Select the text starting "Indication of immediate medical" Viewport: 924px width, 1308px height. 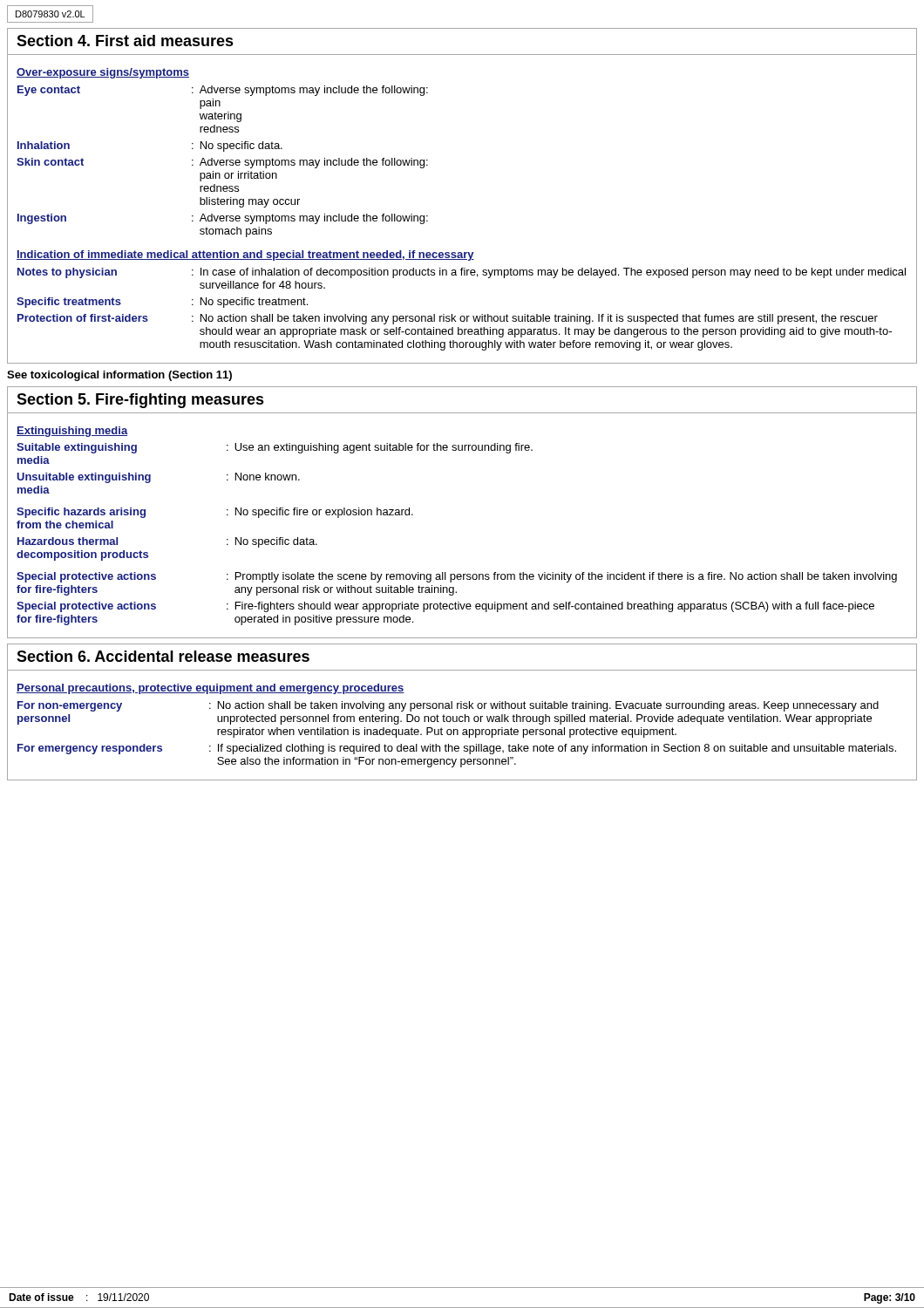tap(245, 254)
